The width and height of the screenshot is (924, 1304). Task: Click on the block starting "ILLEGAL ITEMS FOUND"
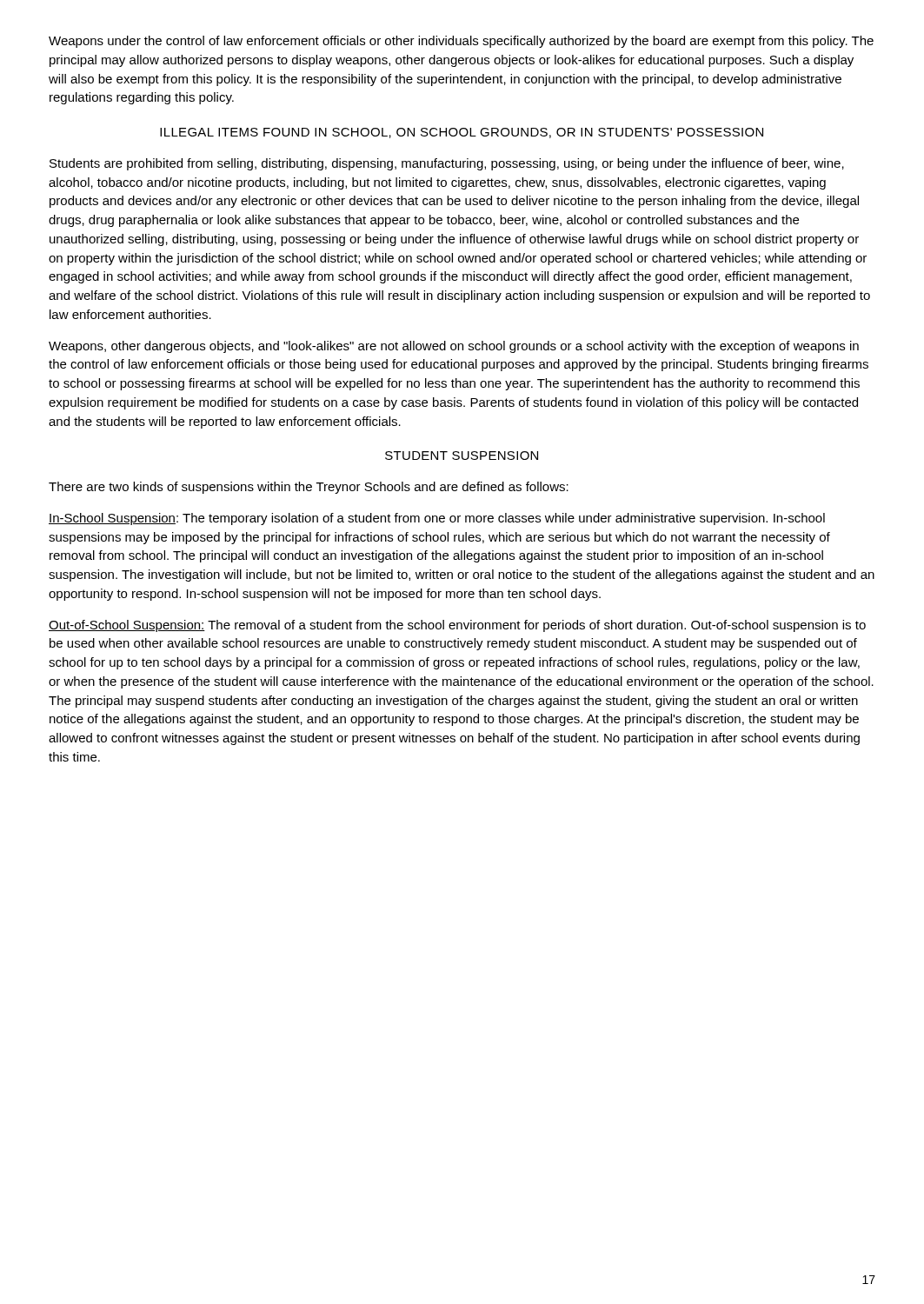(x=462, y=132)
